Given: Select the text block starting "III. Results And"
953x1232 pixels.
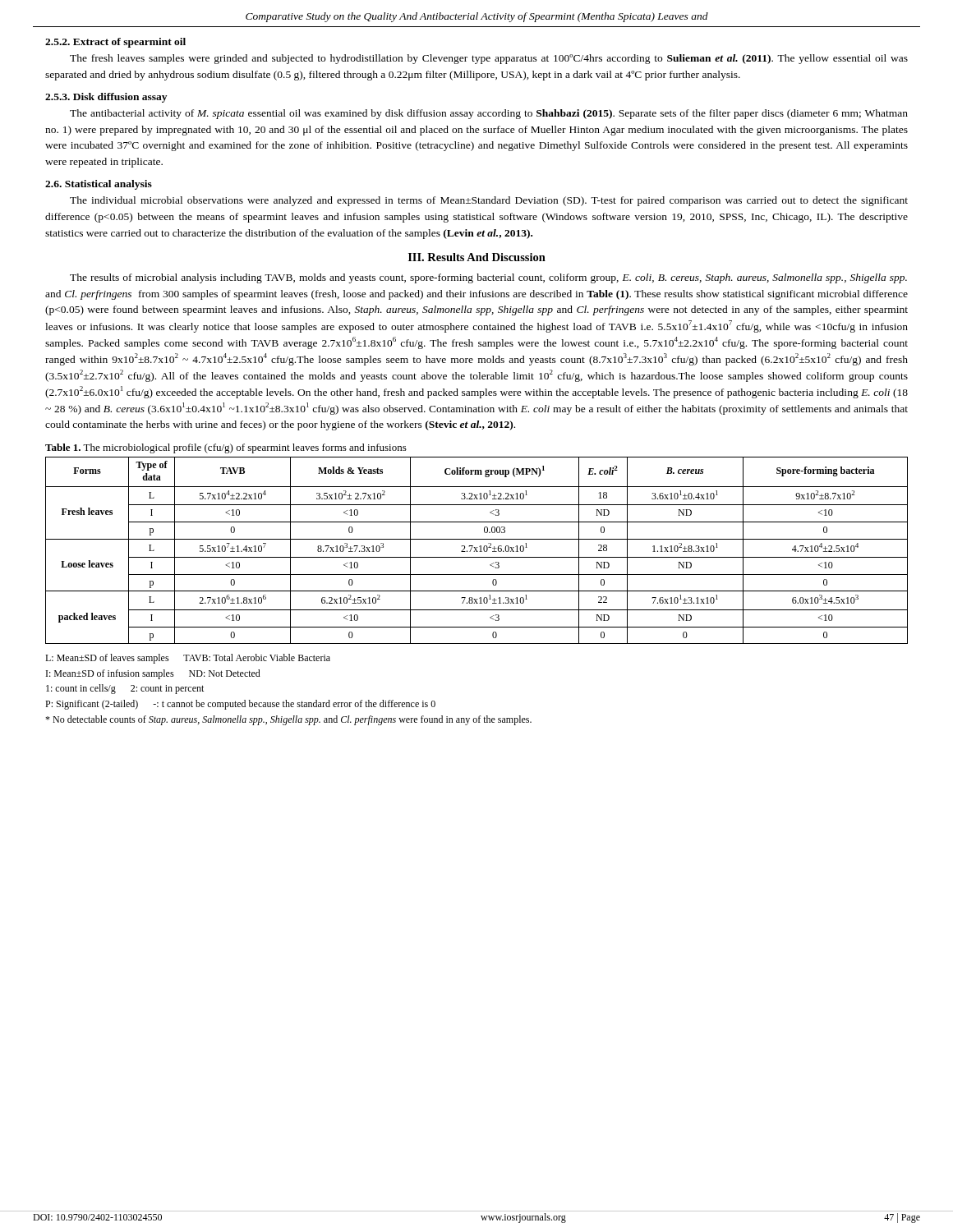Looking at the screenshot, I should click(476, 257).
